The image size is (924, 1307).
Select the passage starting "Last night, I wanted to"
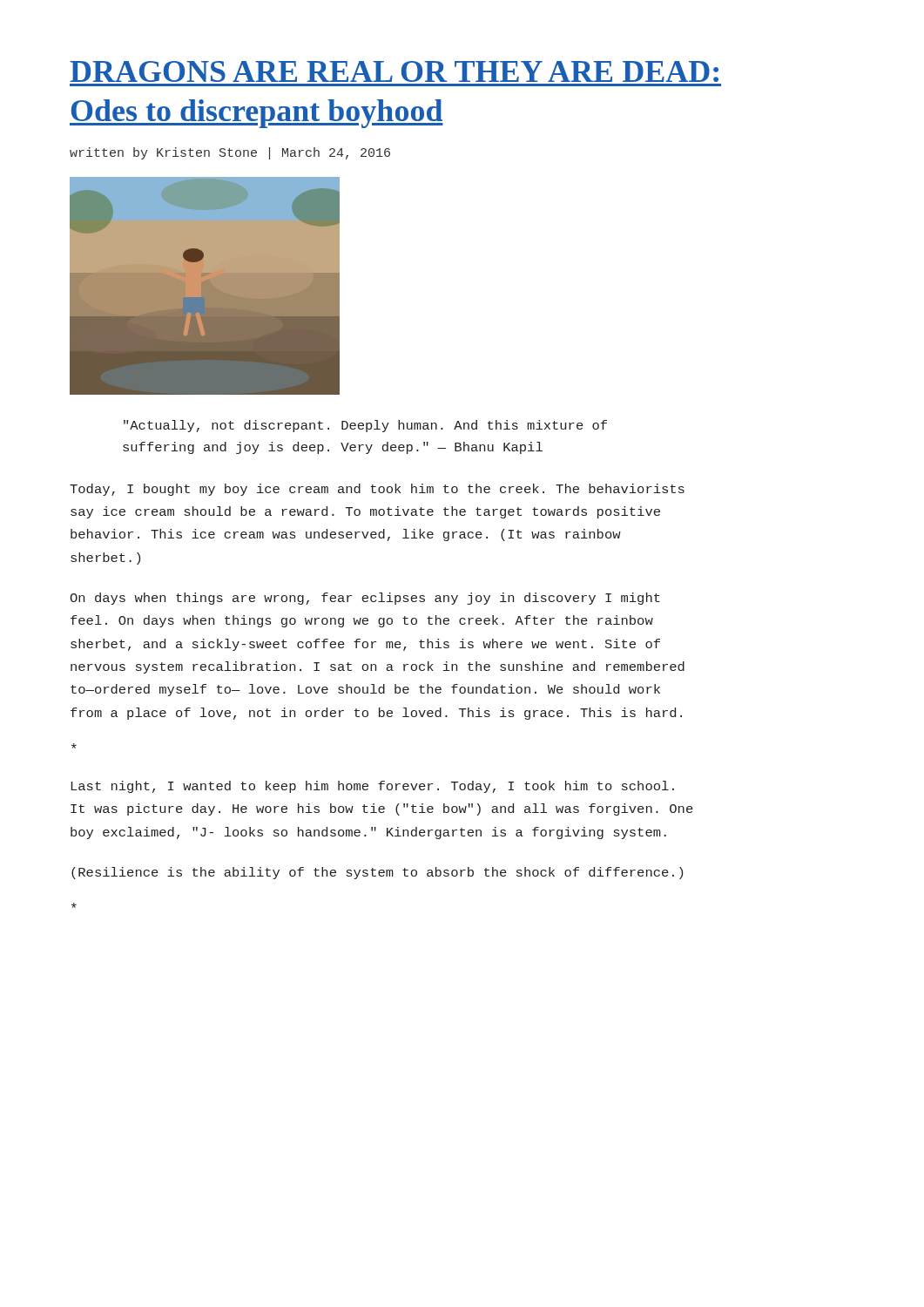[382, 810]
